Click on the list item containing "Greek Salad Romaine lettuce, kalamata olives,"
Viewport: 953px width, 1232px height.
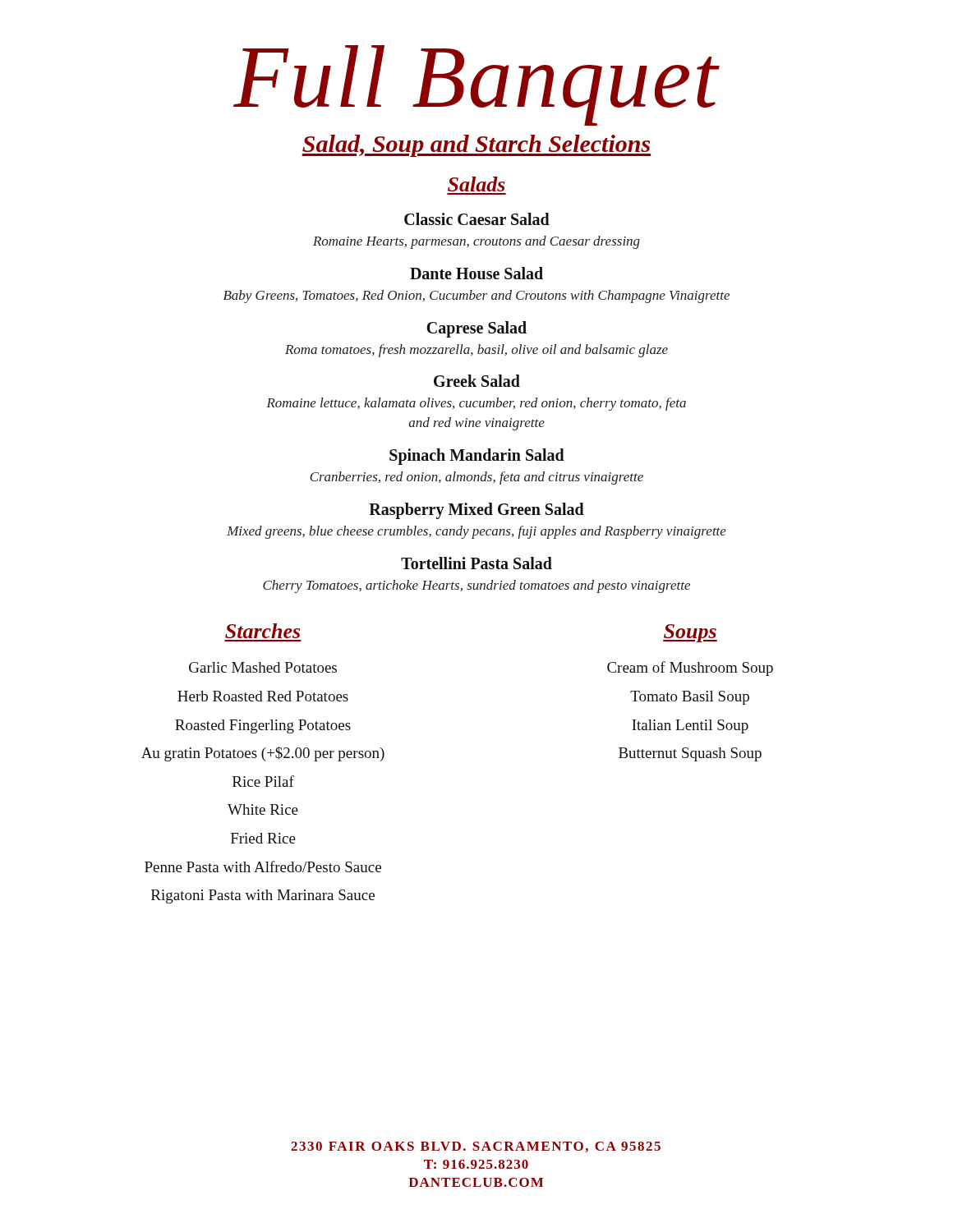[476, 402]
